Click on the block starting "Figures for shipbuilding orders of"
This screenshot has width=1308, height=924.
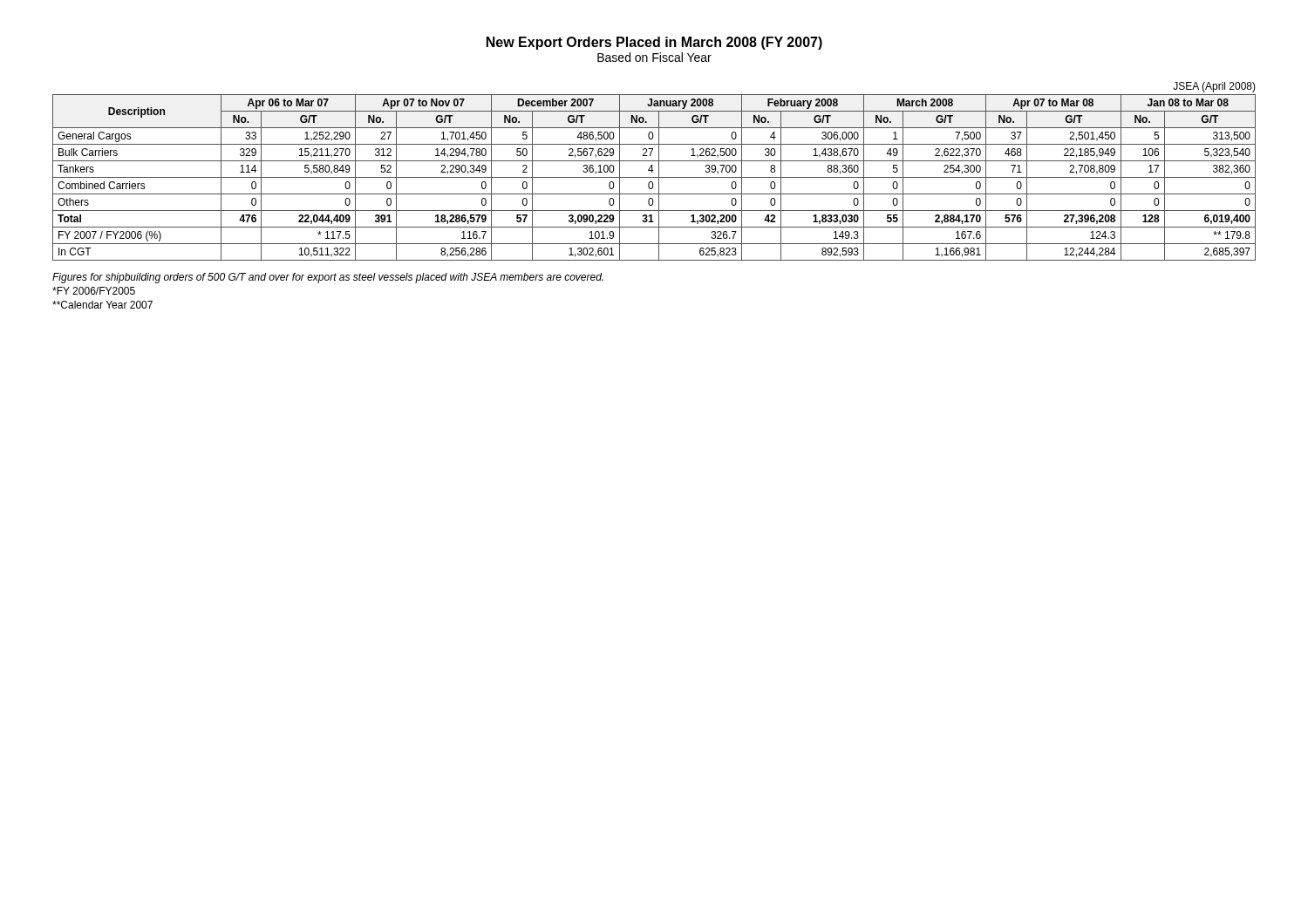(x=328, y=278)
